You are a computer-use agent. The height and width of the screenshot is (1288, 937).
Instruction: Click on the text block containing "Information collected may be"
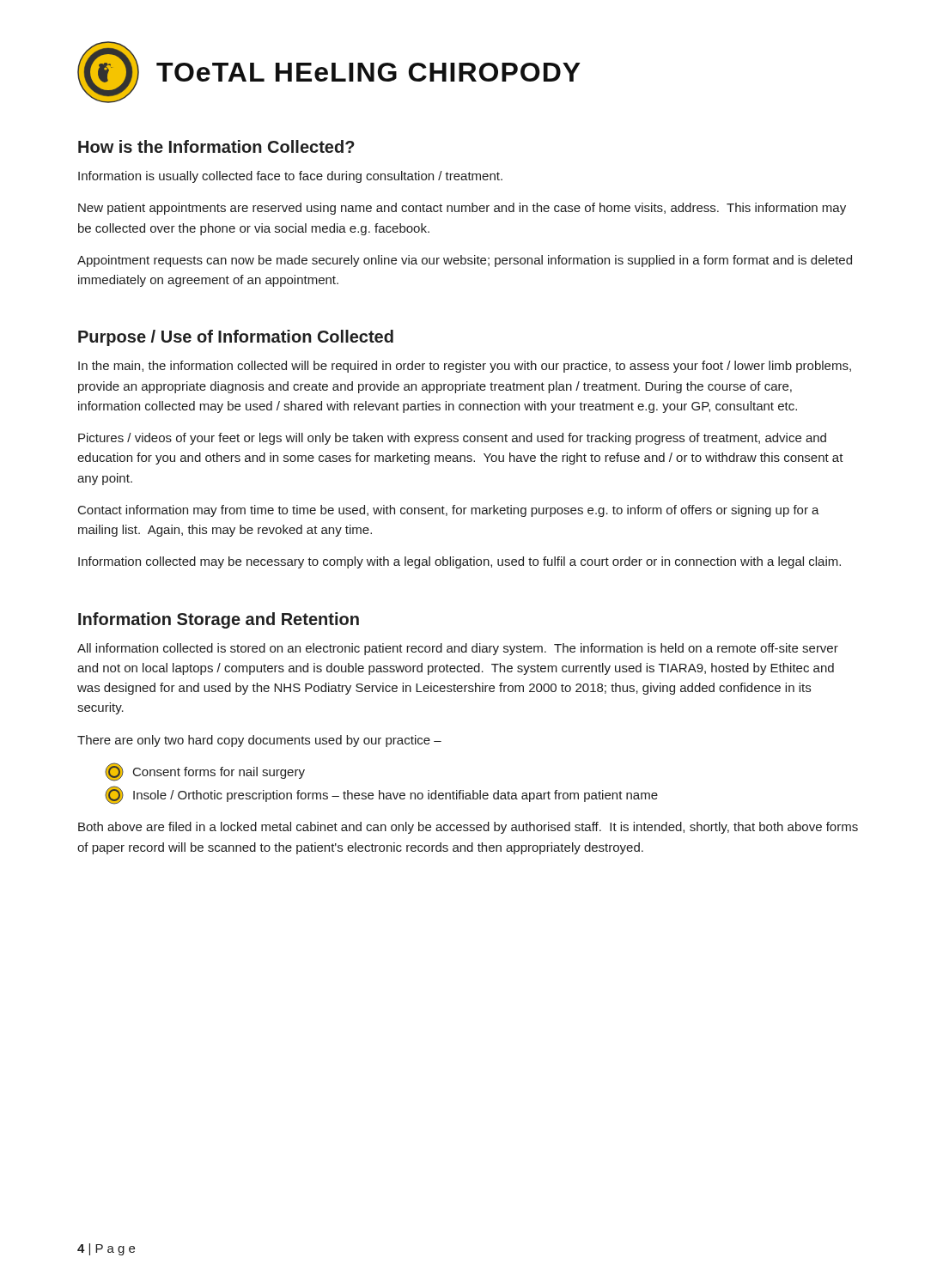(x=460, y=561)
